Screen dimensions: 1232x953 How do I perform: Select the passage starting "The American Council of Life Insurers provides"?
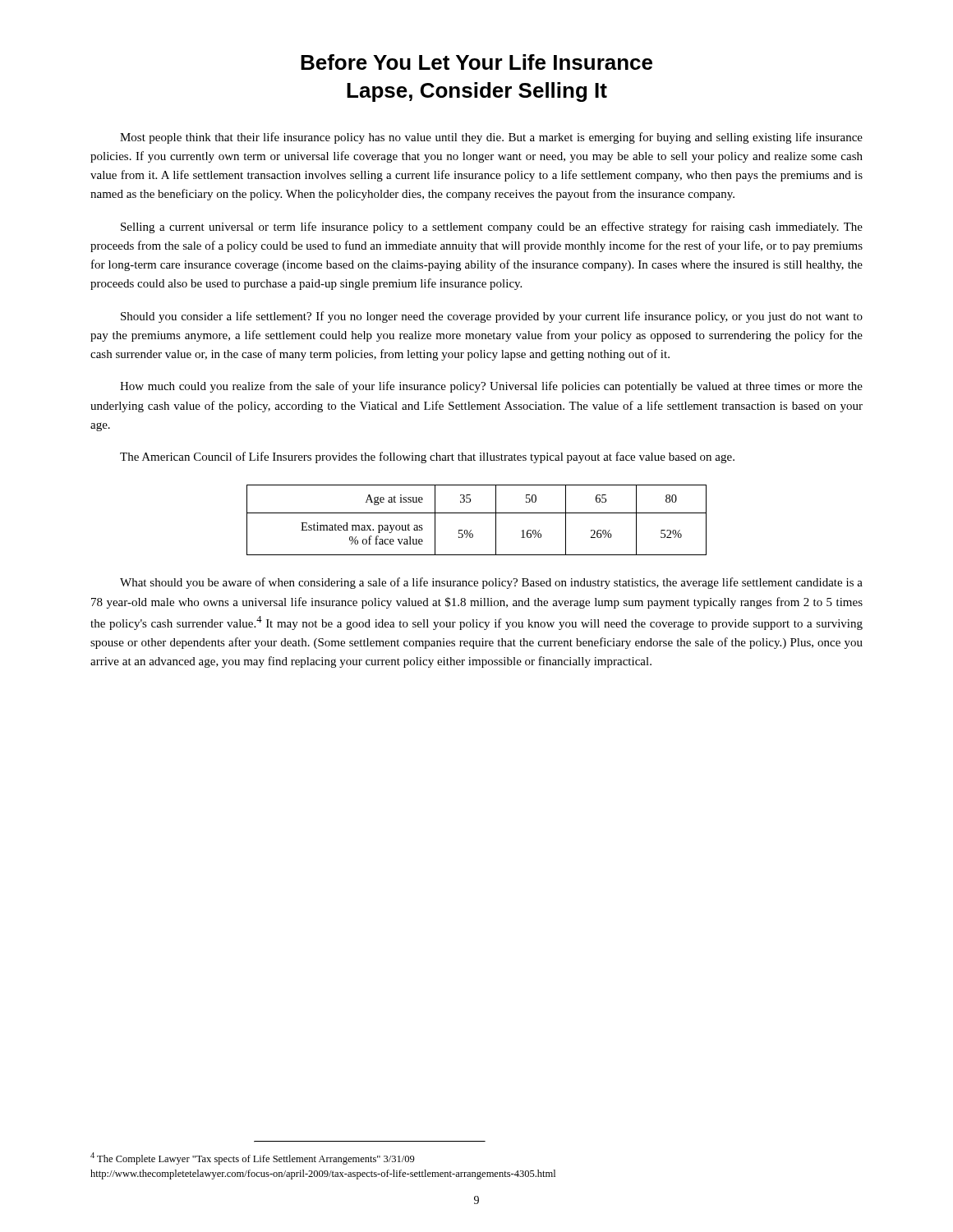(x=428, y=457)
